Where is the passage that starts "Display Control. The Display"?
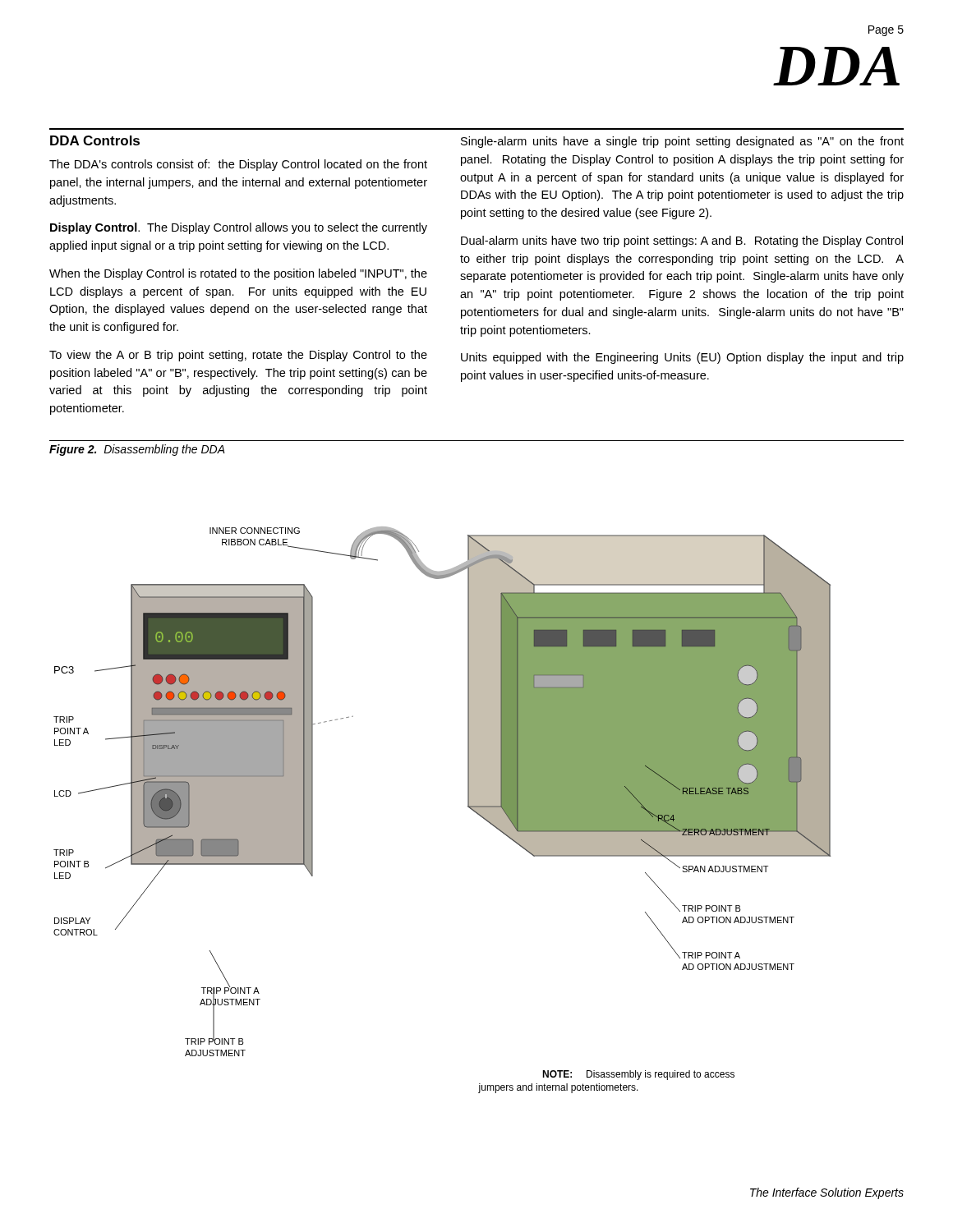The width and height of the screenshot is (953, 1232). tap(238, 237)
